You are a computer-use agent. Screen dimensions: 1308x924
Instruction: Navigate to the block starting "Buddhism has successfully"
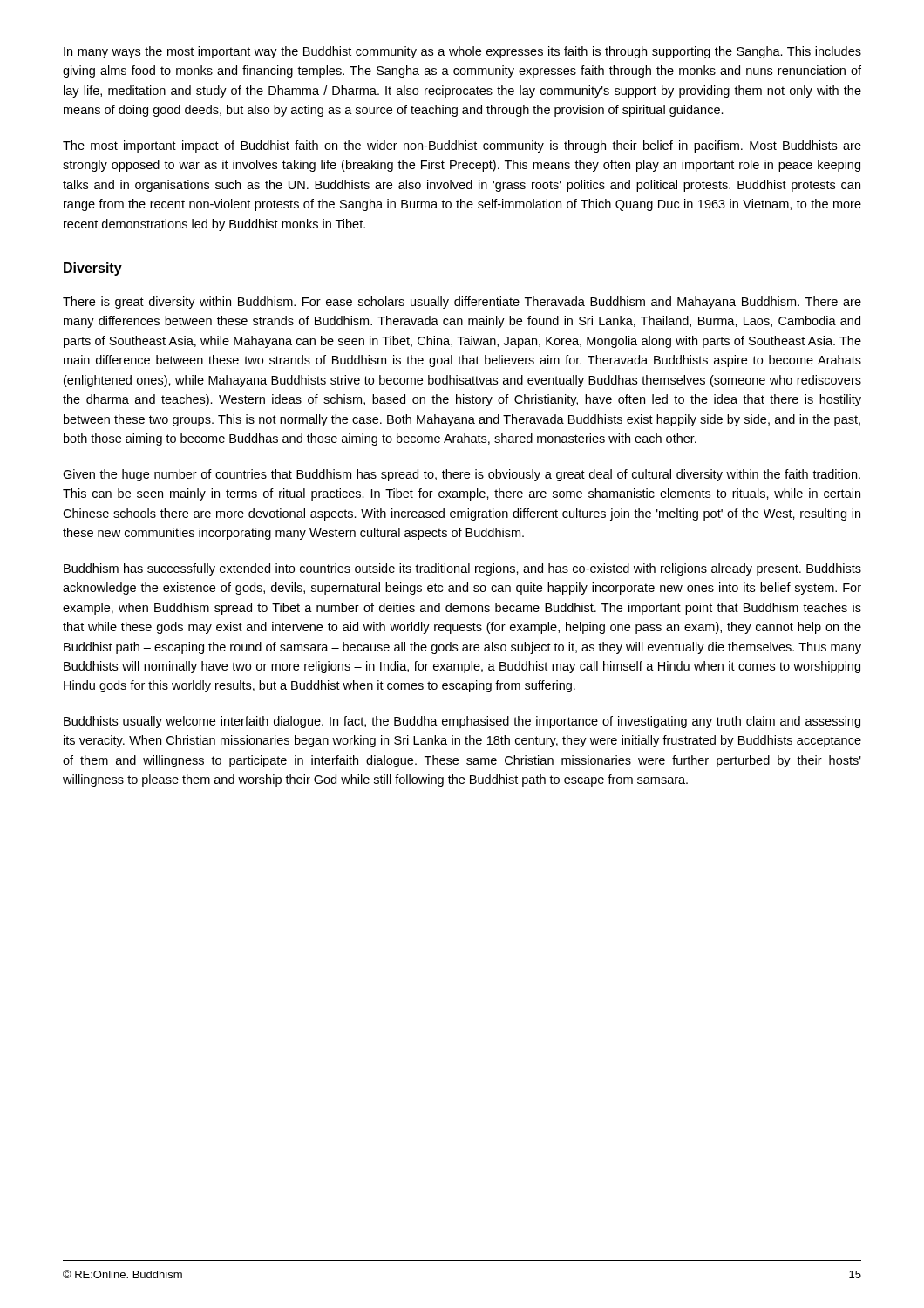tap(462, 627)
